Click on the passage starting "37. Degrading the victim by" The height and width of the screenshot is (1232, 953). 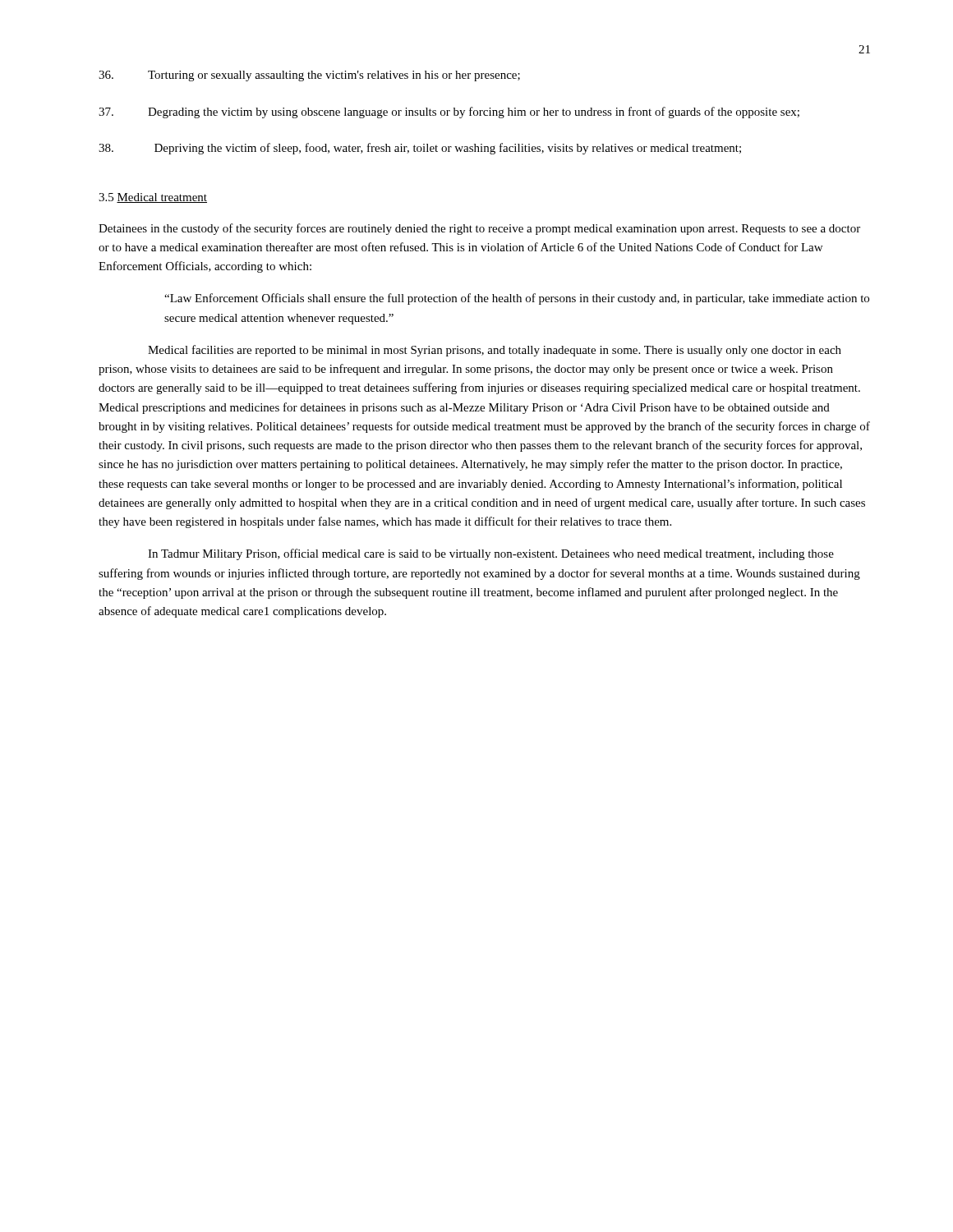[485, 111]
